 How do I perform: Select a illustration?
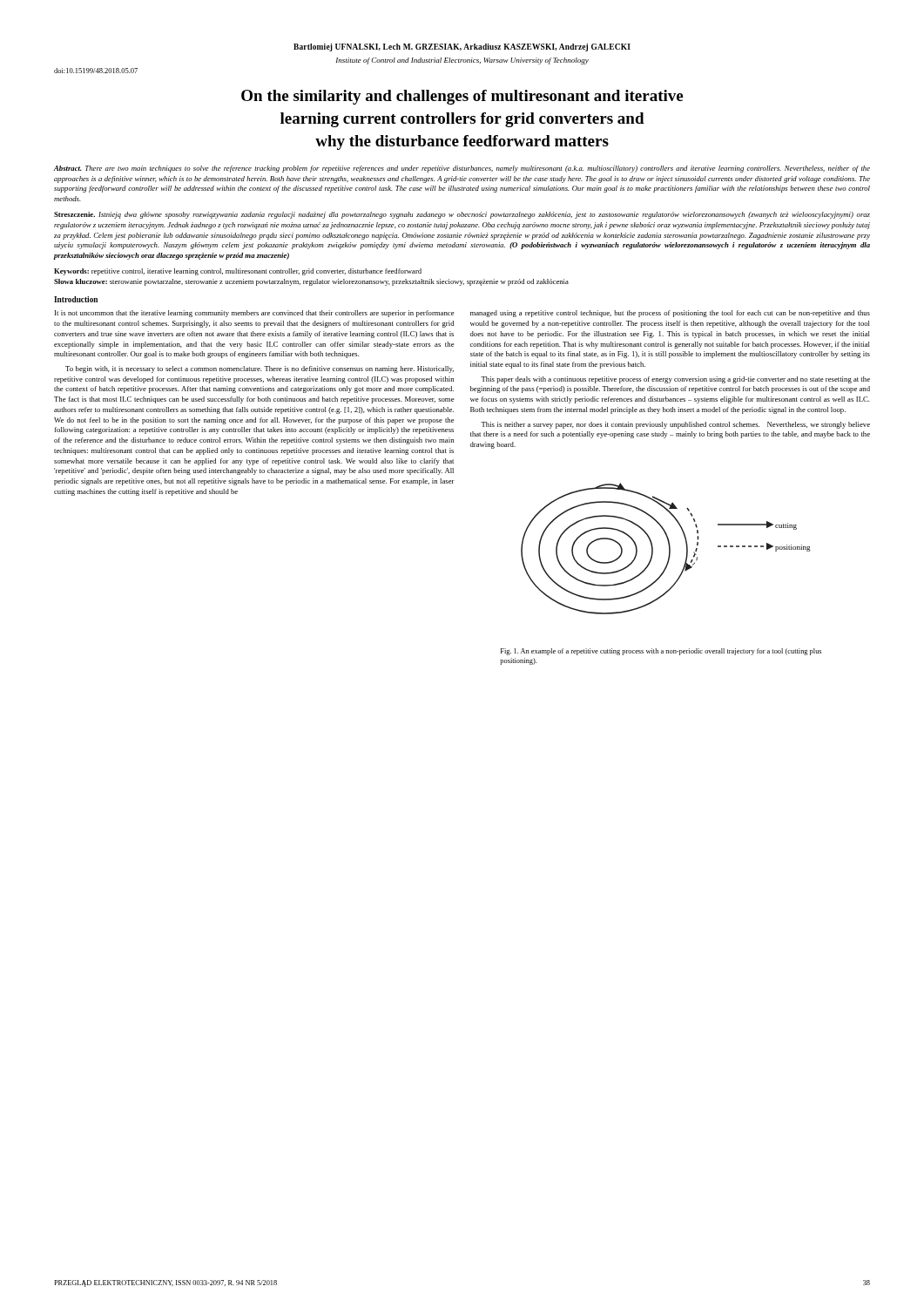pos(670,562)
